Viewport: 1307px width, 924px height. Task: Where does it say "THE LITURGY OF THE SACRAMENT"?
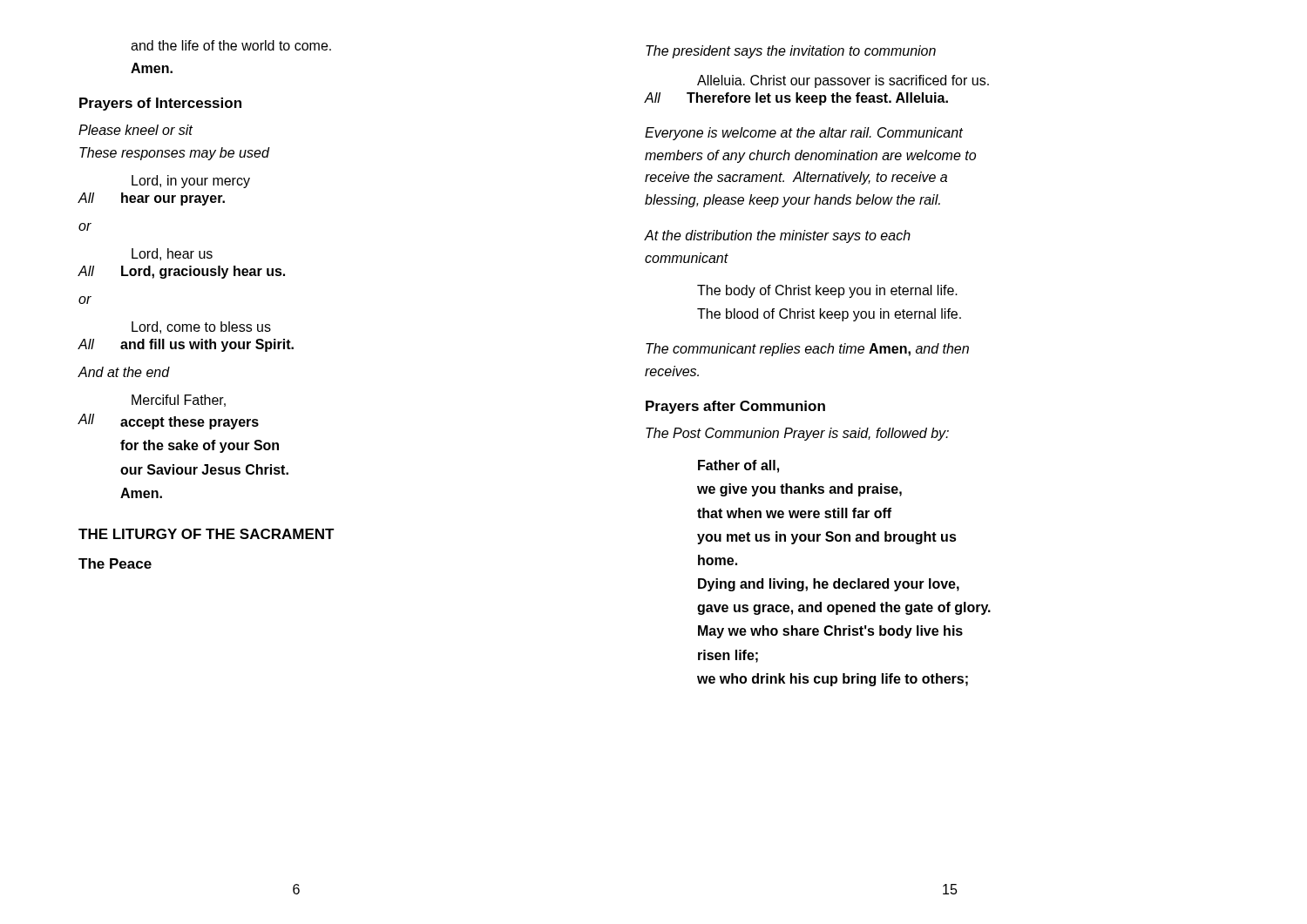coord(206,534)
